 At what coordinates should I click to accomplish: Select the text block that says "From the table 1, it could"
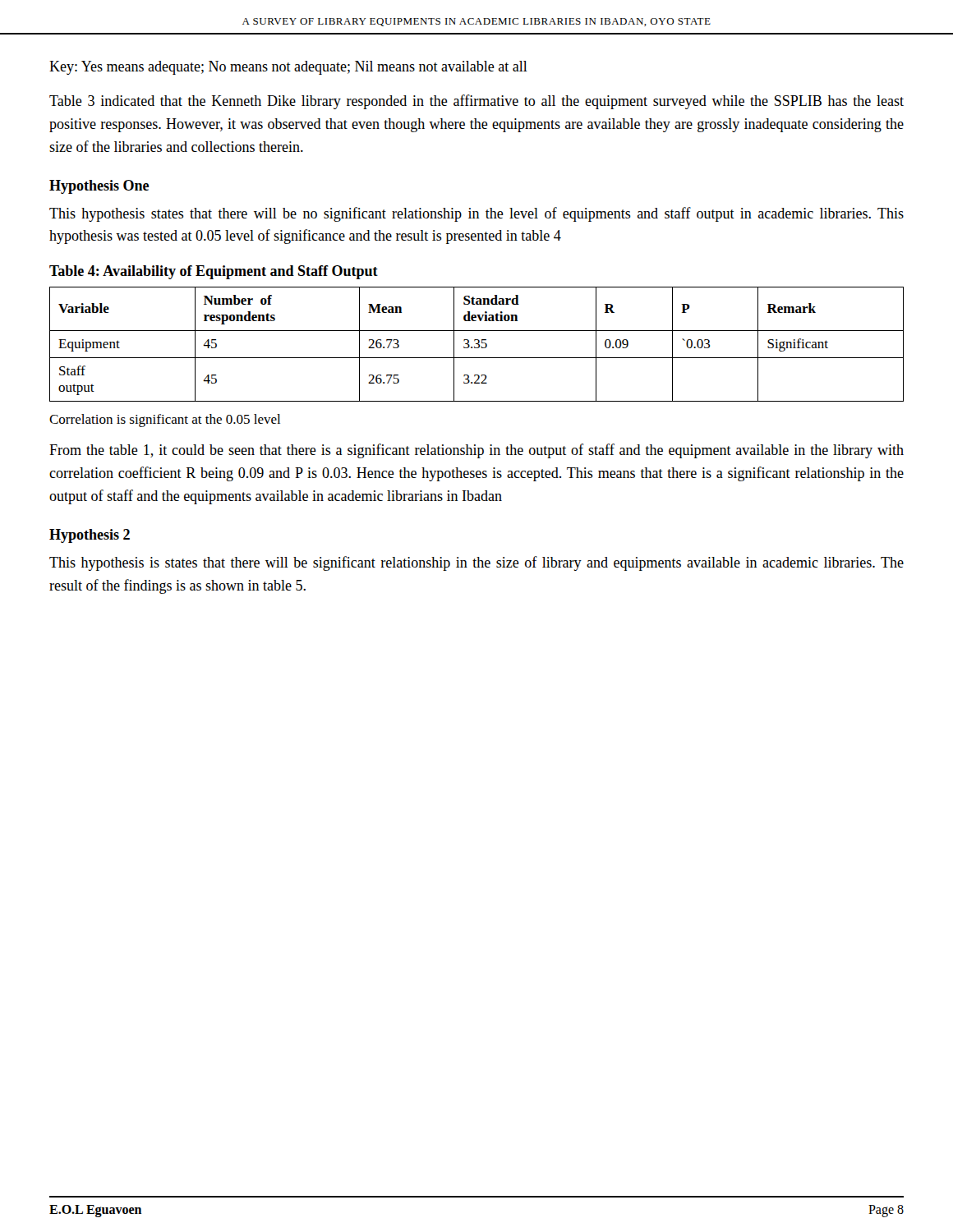(x=476, y=473)
